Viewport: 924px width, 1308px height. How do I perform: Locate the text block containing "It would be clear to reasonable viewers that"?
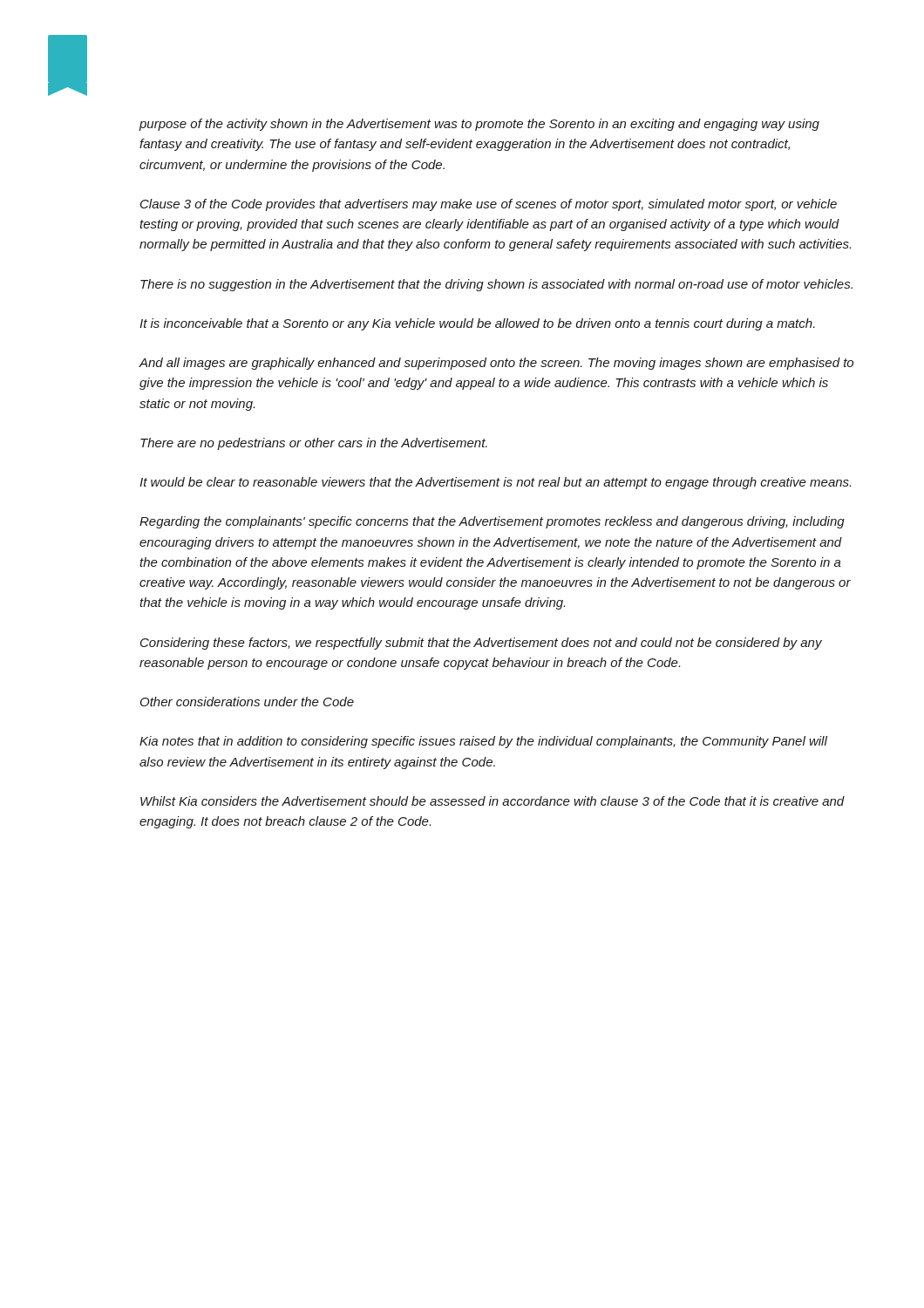click(x=496, y=482)
